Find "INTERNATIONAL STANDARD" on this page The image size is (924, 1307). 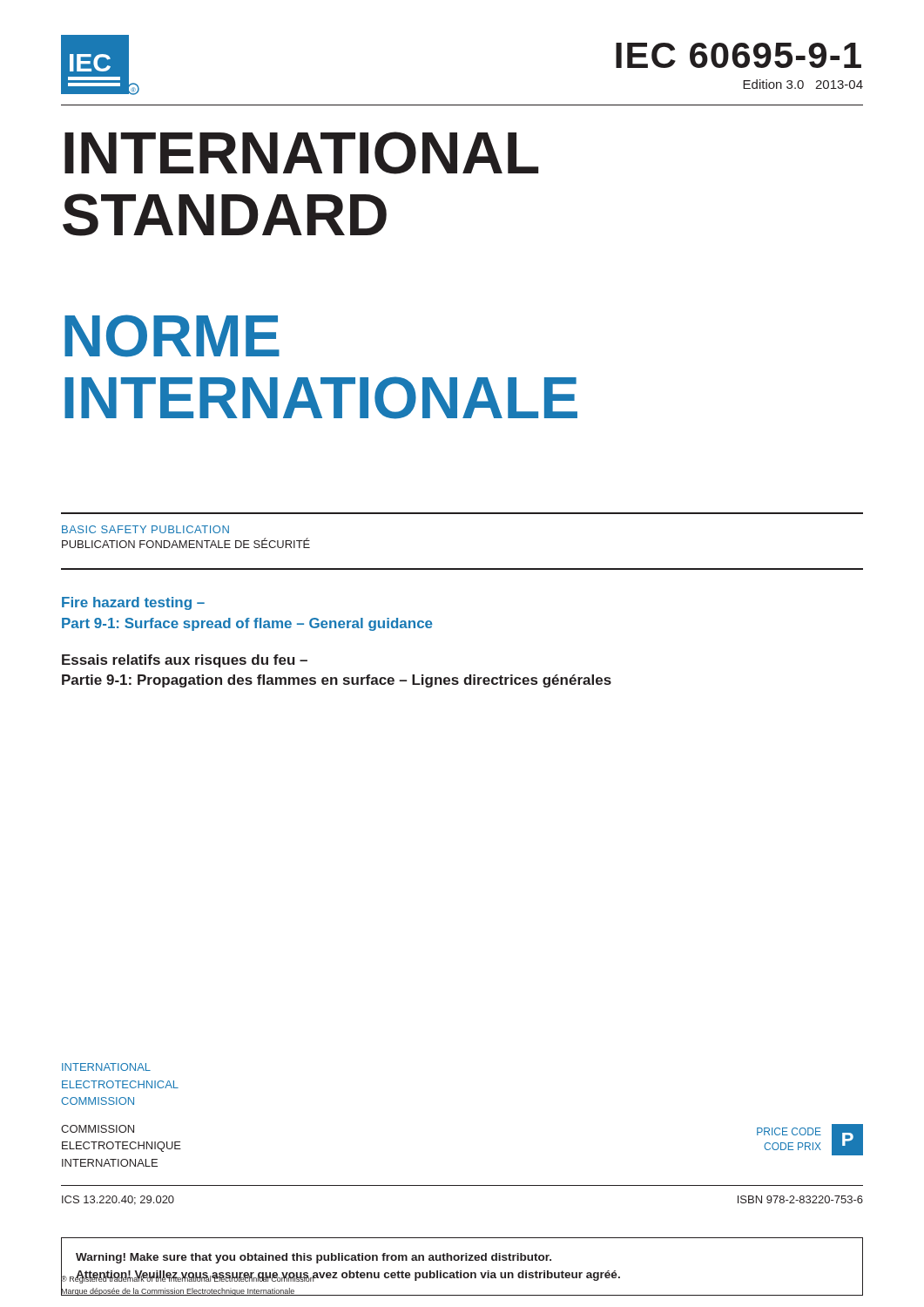click(301, 184)
